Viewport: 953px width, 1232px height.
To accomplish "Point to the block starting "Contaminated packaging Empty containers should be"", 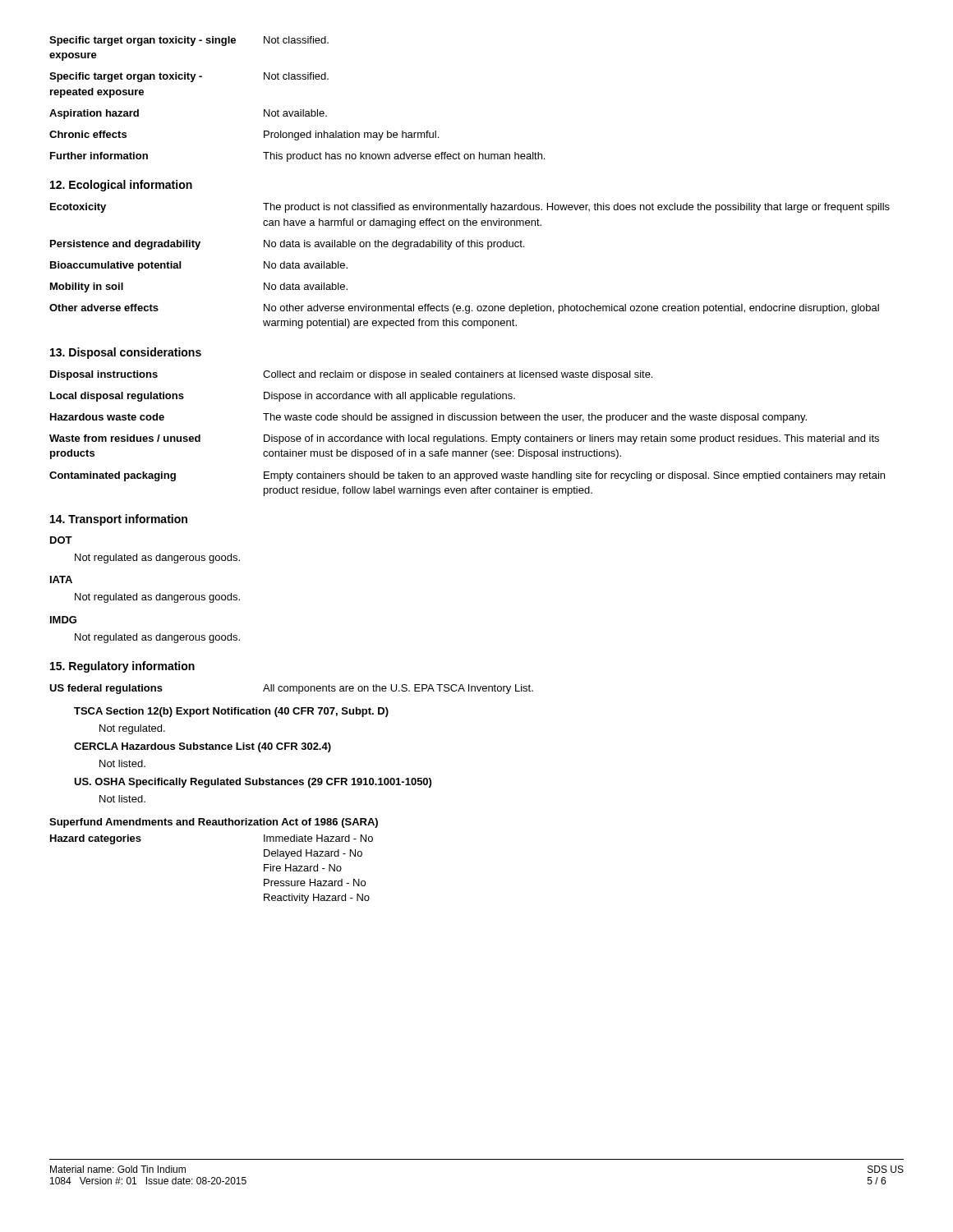I will tap(476, 483).
